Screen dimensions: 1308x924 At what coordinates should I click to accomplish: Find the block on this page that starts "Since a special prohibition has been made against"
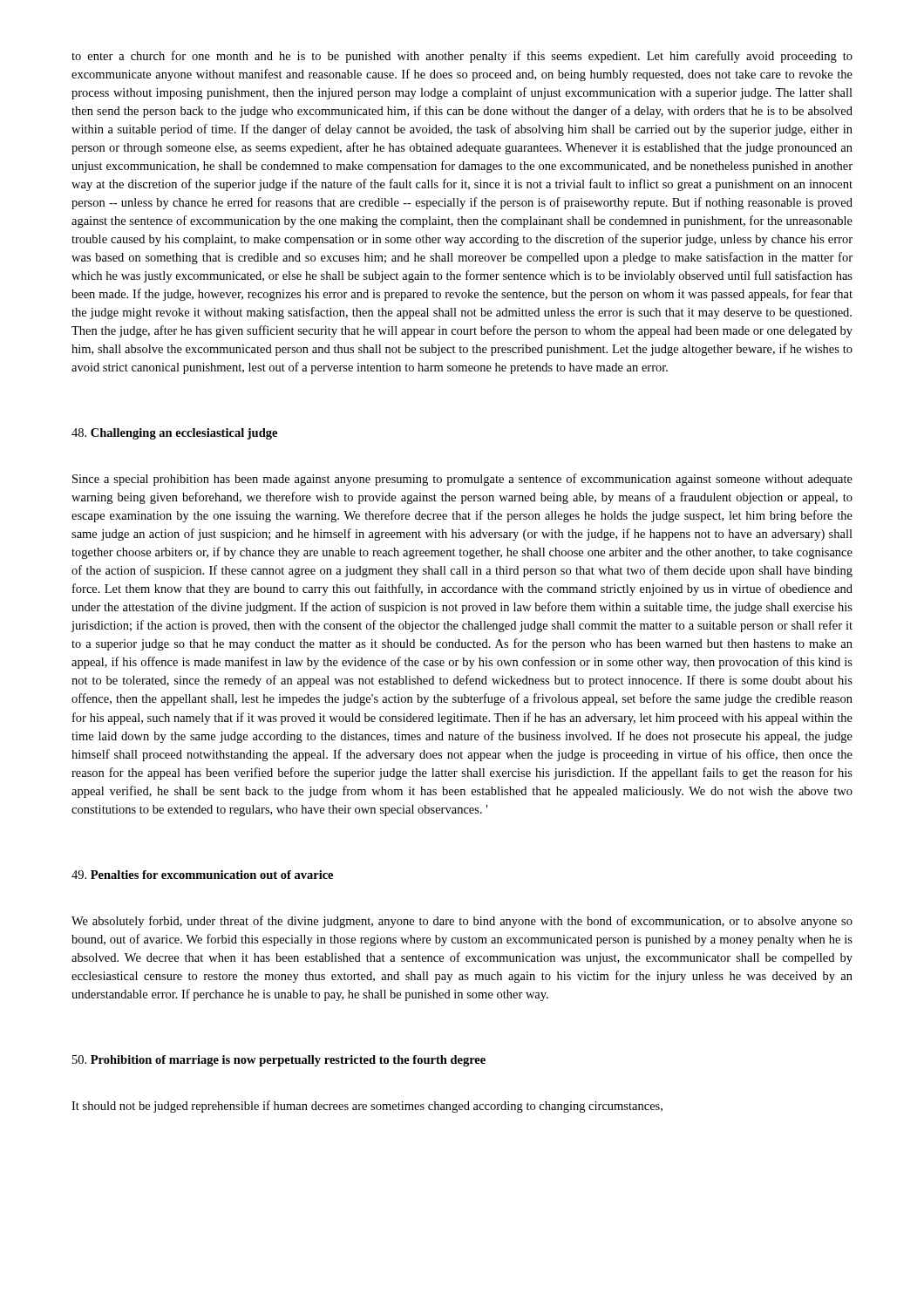[462, 644]
